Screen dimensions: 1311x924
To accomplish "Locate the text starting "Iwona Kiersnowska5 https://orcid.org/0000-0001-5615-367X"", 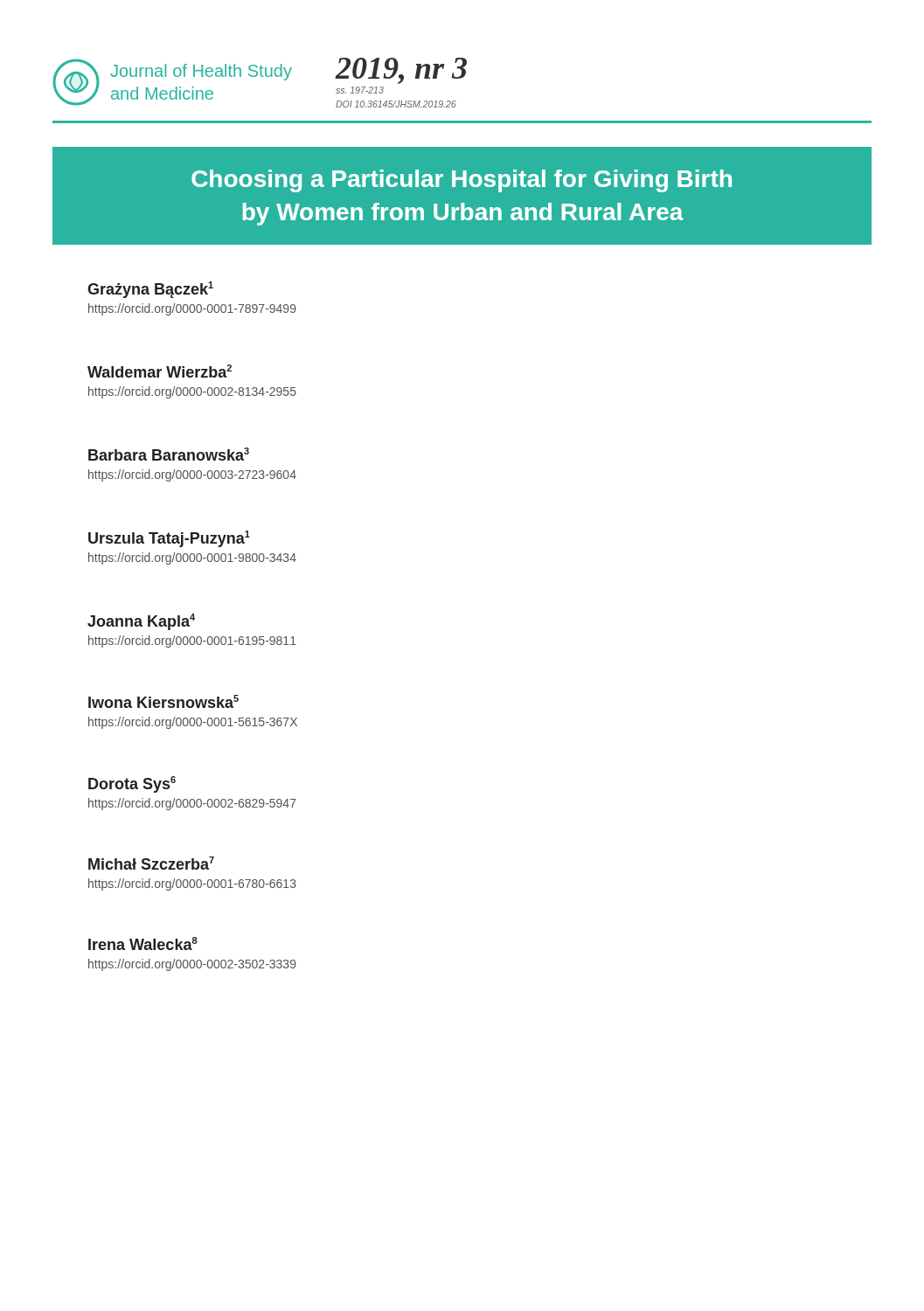I will [193, 711].
